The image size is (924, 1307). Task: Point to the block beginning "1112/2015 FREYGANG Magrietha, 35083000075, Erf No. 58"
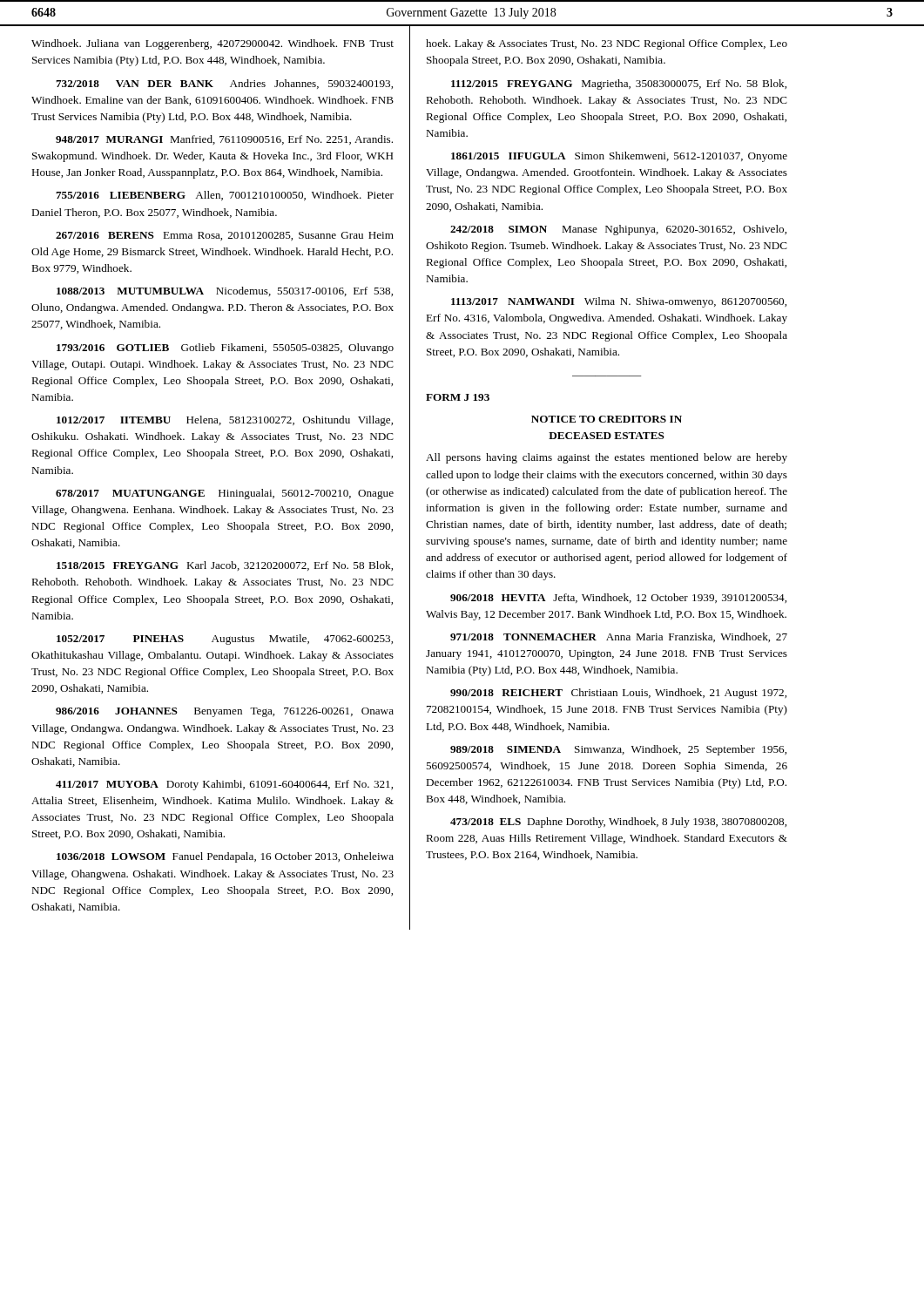pos(607,108)
